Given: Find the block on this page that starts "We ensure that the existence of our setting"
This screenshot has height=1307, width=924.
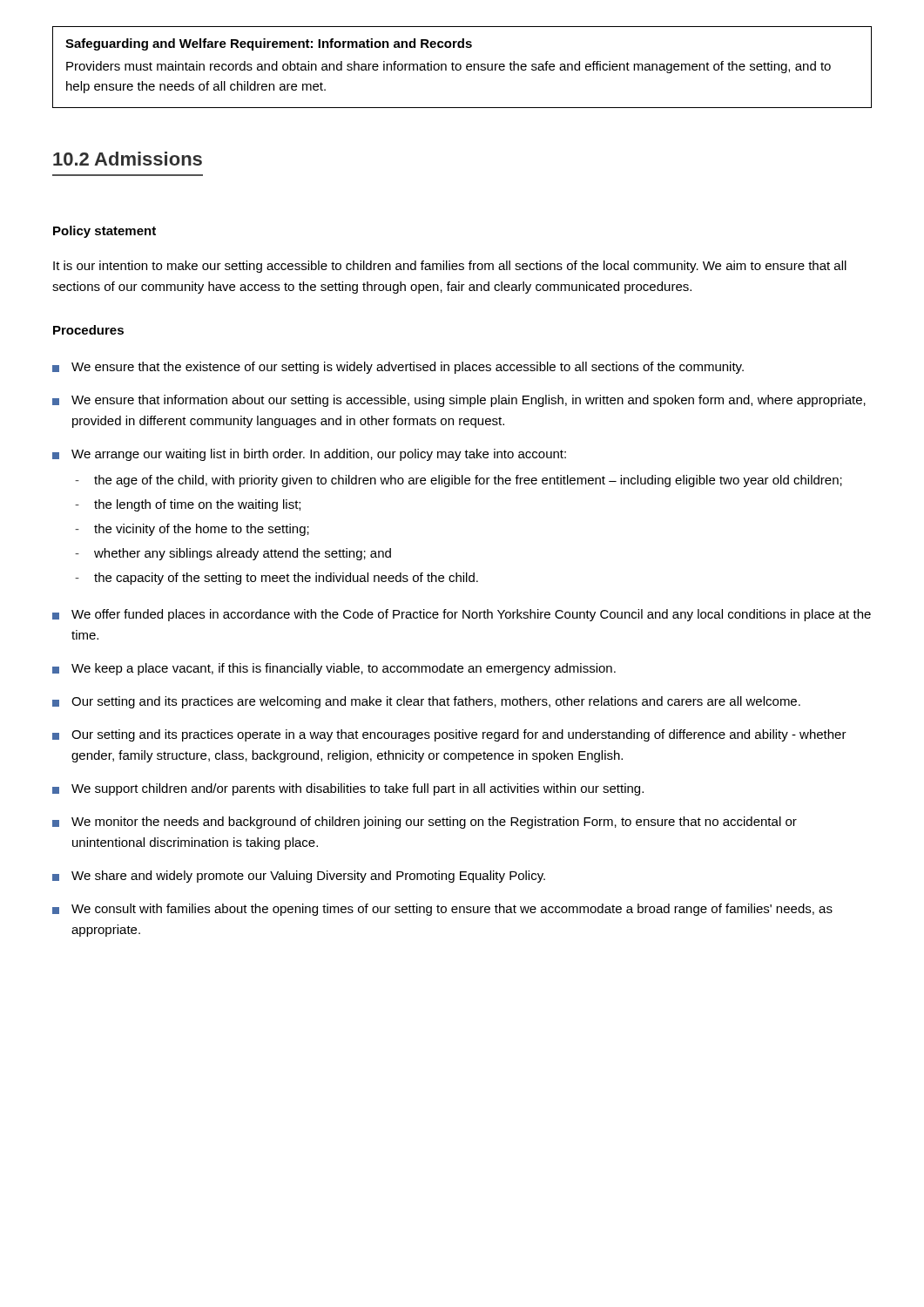Looking at the screenshot, I should [x=462, y=367].
